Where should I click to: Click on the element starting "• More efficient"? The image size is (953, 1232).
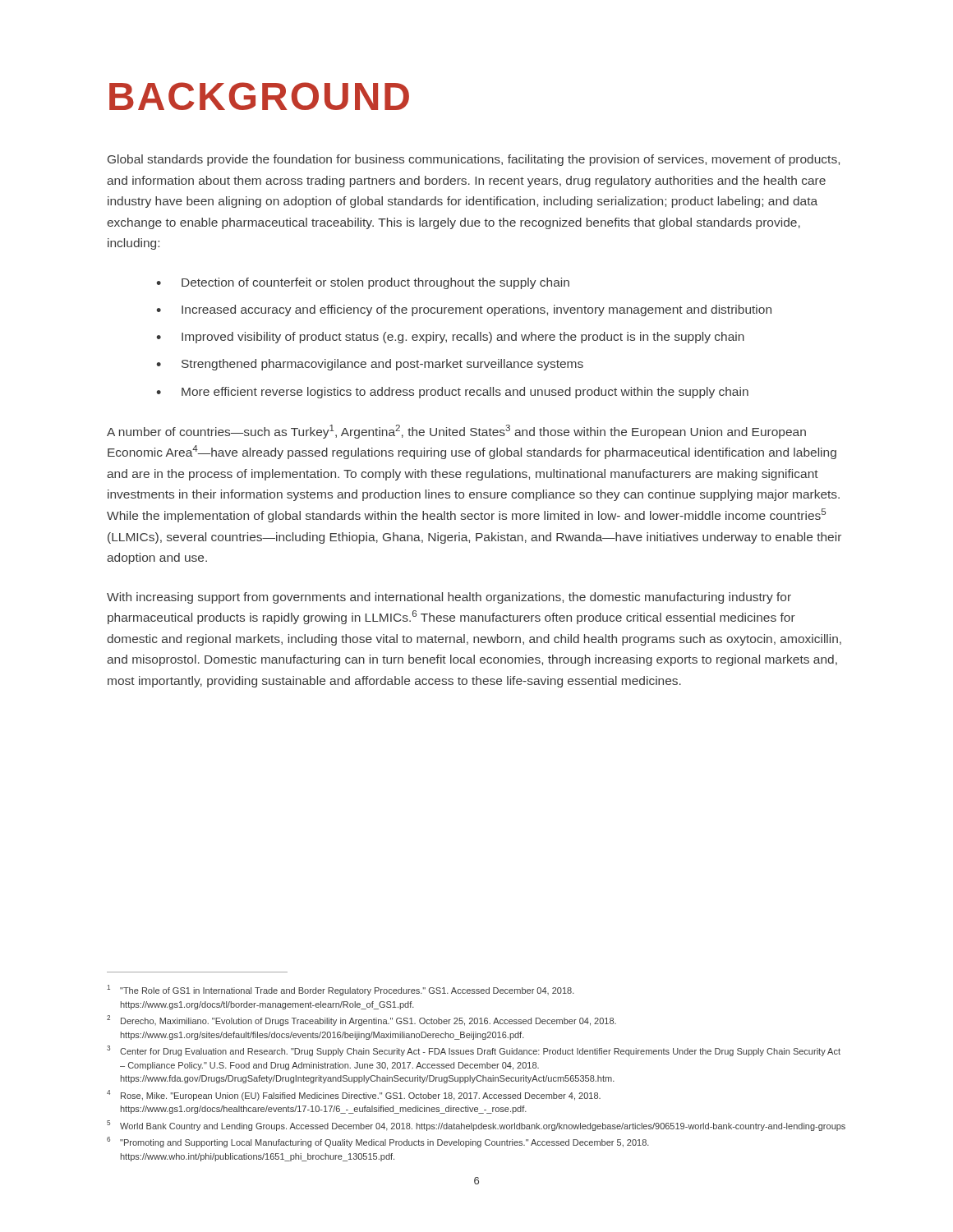[x=501, y=392]
